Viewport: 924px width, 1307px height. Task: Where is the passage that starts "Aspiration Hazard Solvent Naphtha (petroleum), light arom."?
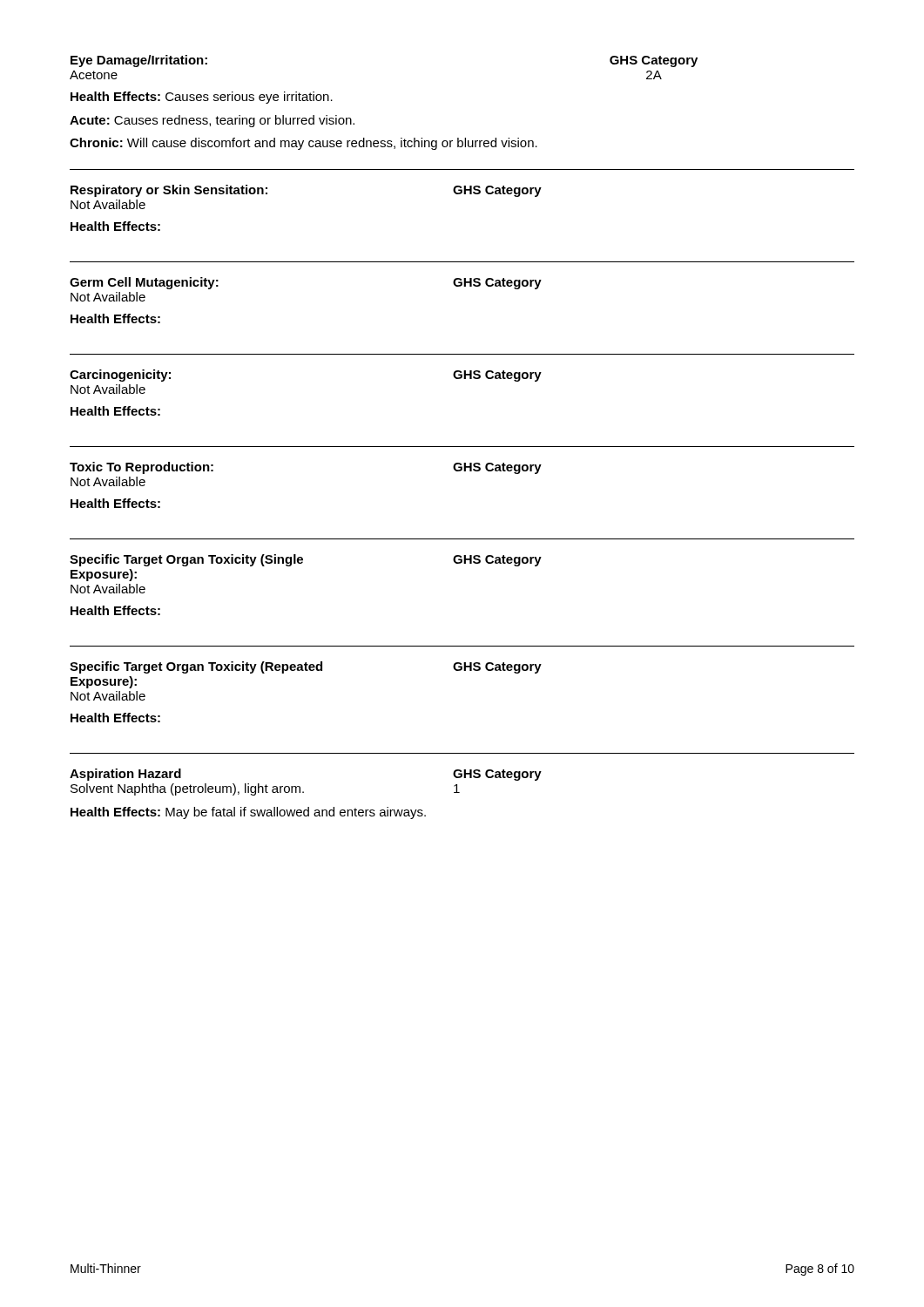(x=462, y=794)
